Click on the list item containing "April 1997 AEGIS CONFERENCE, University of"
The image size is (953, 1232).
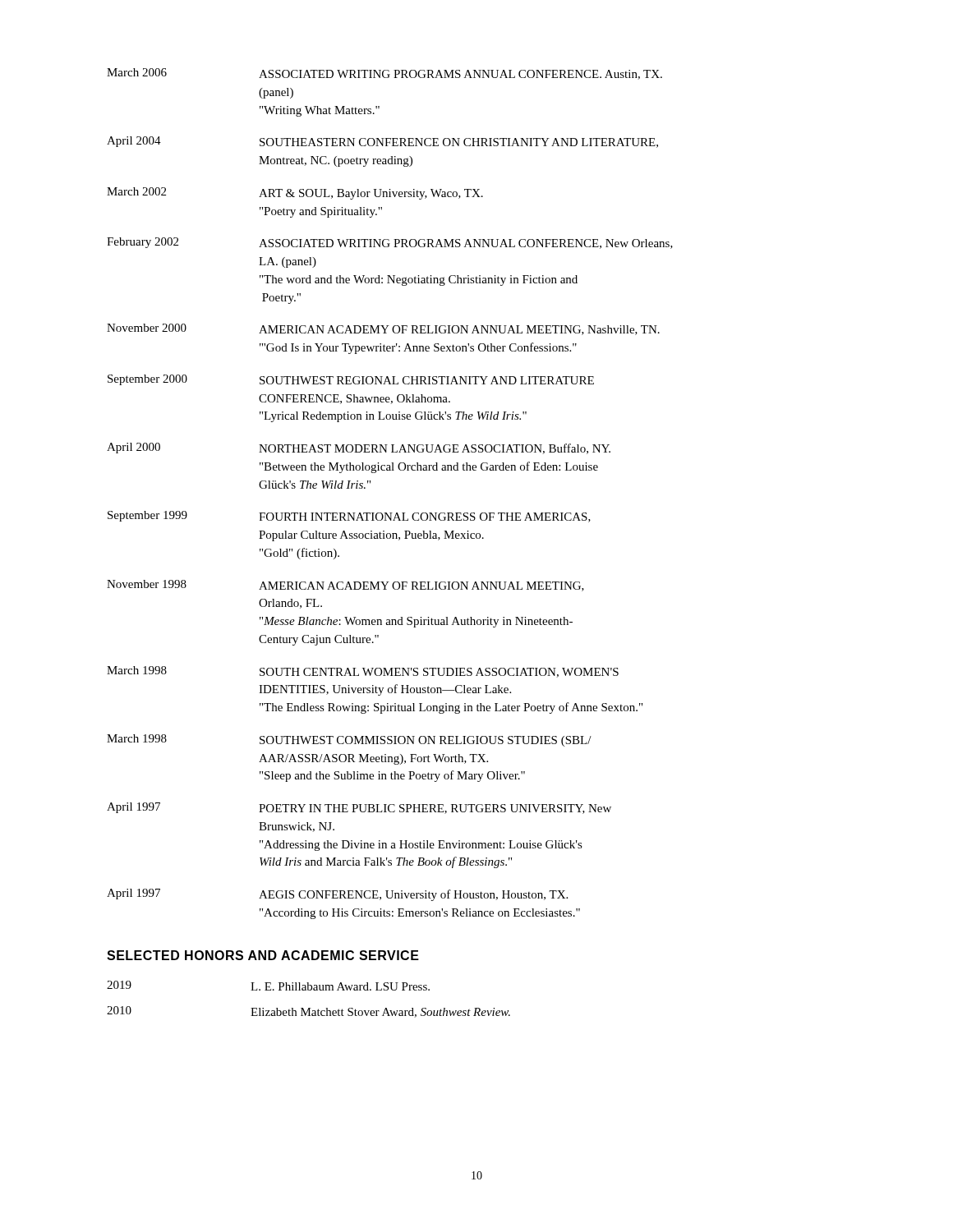(x=476, y=904)
